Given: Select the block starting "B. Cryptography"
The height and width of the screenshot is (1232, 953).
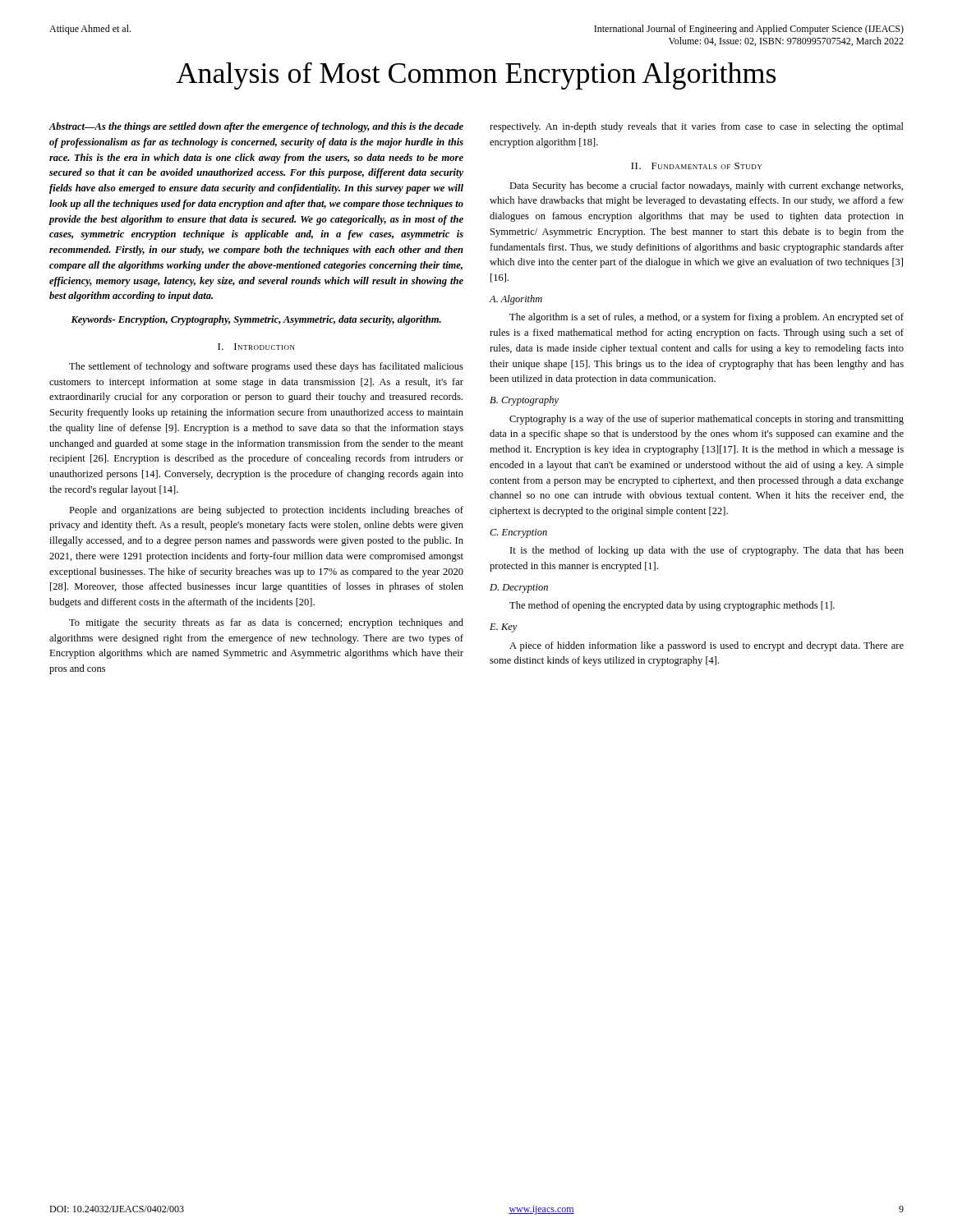Looking at the screenshot, I should [x=524, y=400].
